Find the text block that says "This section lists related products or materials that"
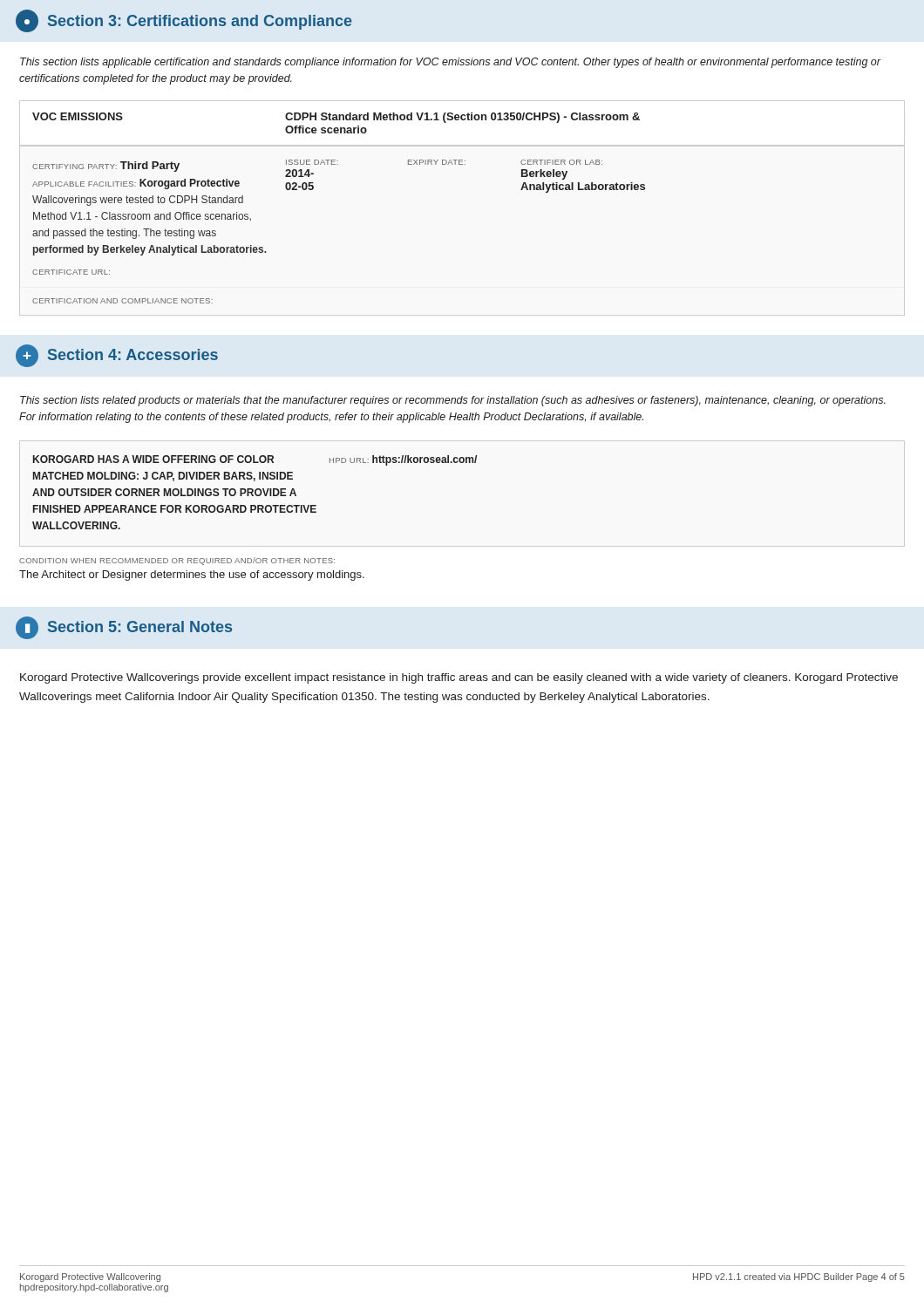Image resolution: width=924 pixels, height=1308 pixels. point(453,409)
